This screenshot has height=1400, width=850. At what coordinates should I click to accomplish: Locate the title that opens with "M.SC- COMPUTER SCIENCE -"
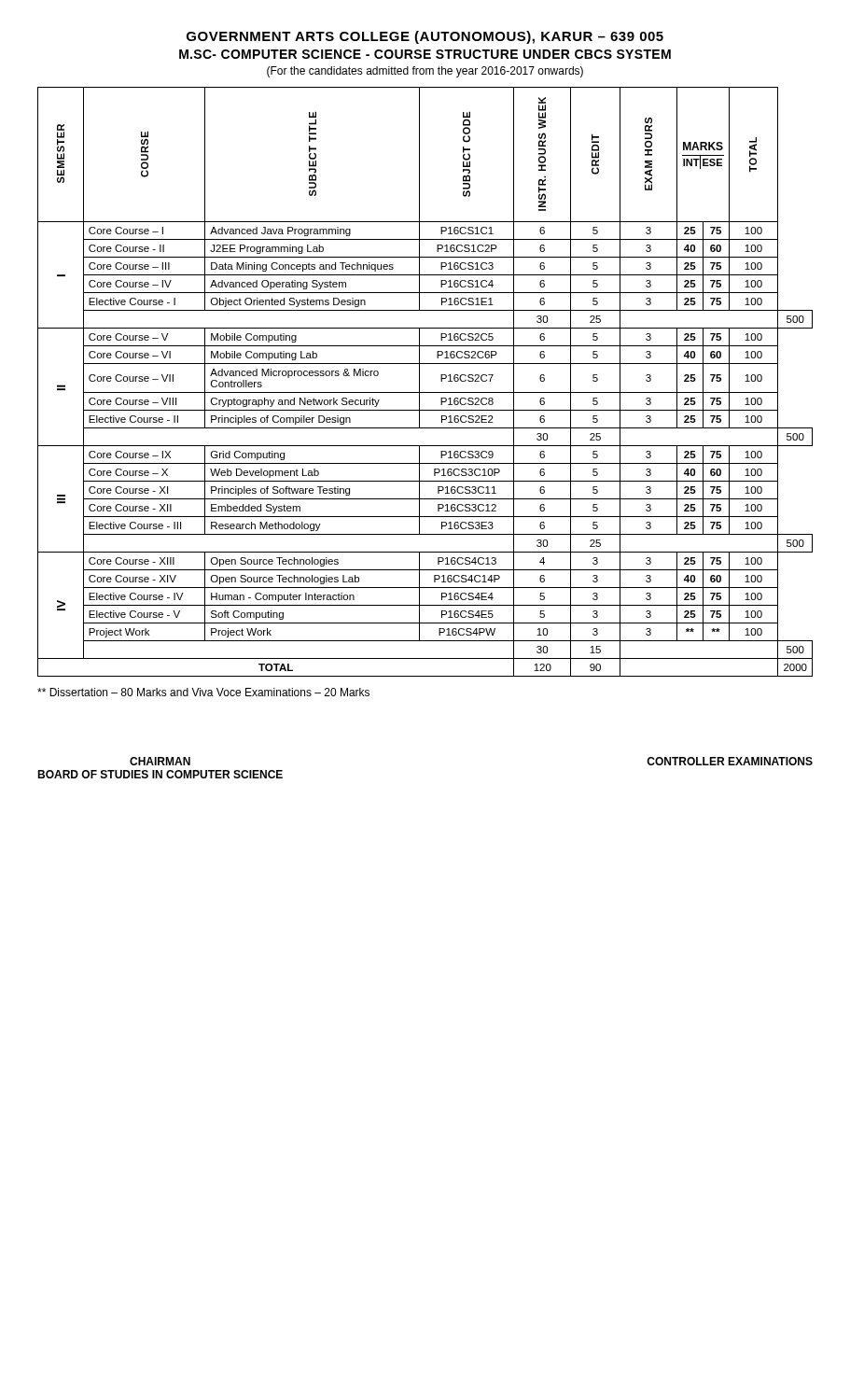pos(425,54)
